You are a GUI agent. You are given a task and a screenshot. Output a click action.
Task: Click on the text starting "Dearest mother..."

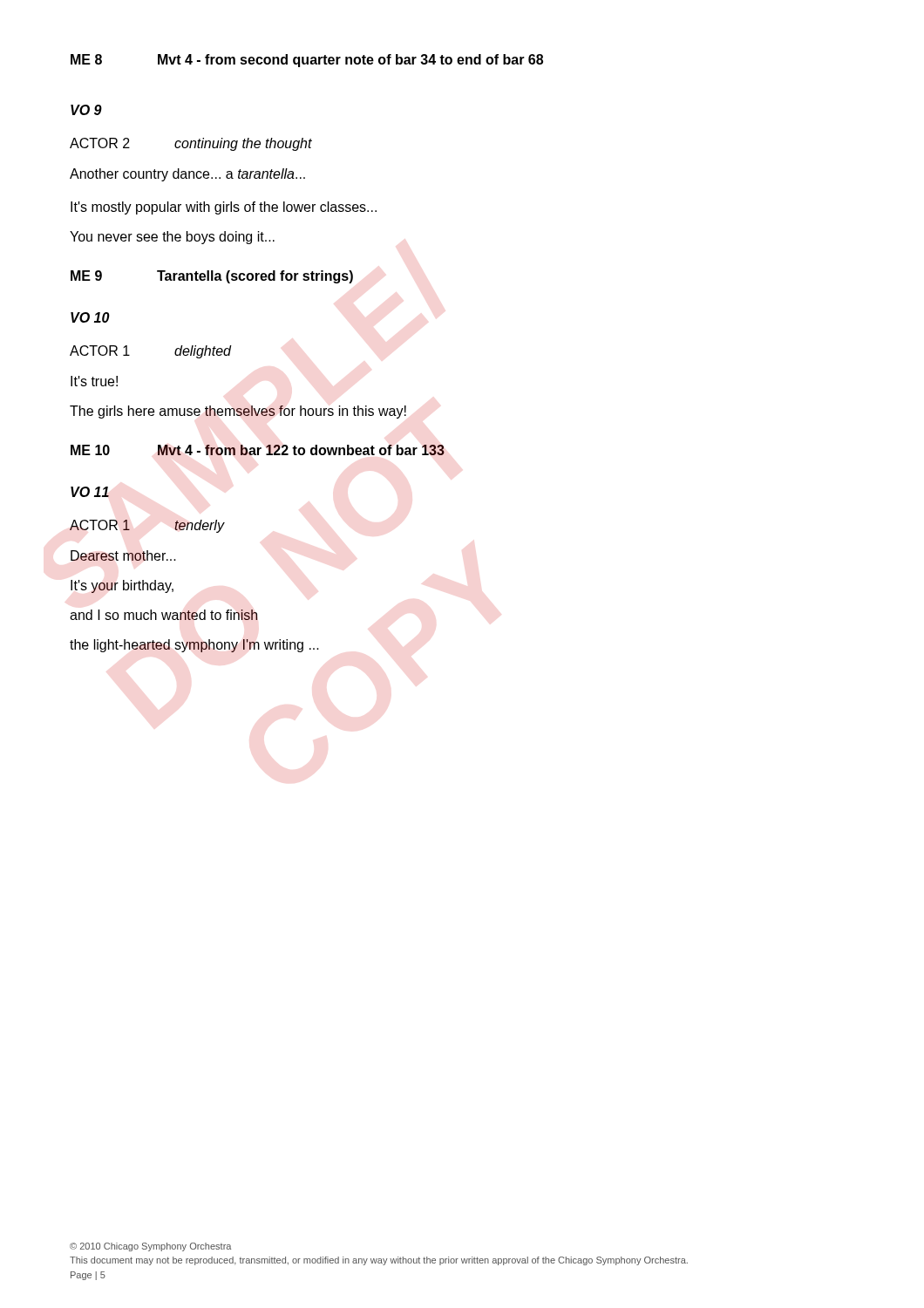[x=123, y=556]
